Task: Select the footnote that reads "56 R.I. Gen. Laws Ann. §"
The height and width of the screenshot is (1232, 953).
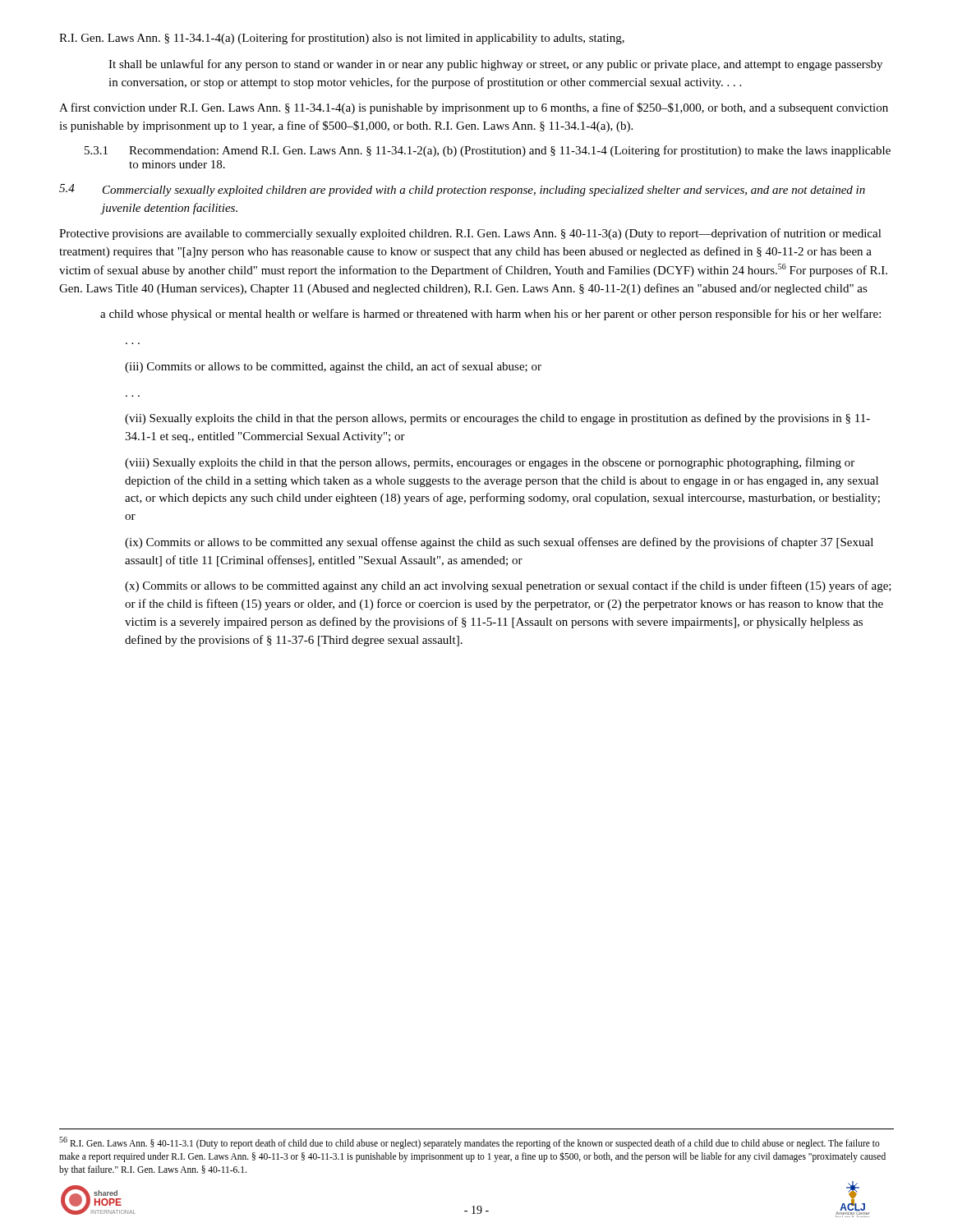Action: click(472, 1155)
